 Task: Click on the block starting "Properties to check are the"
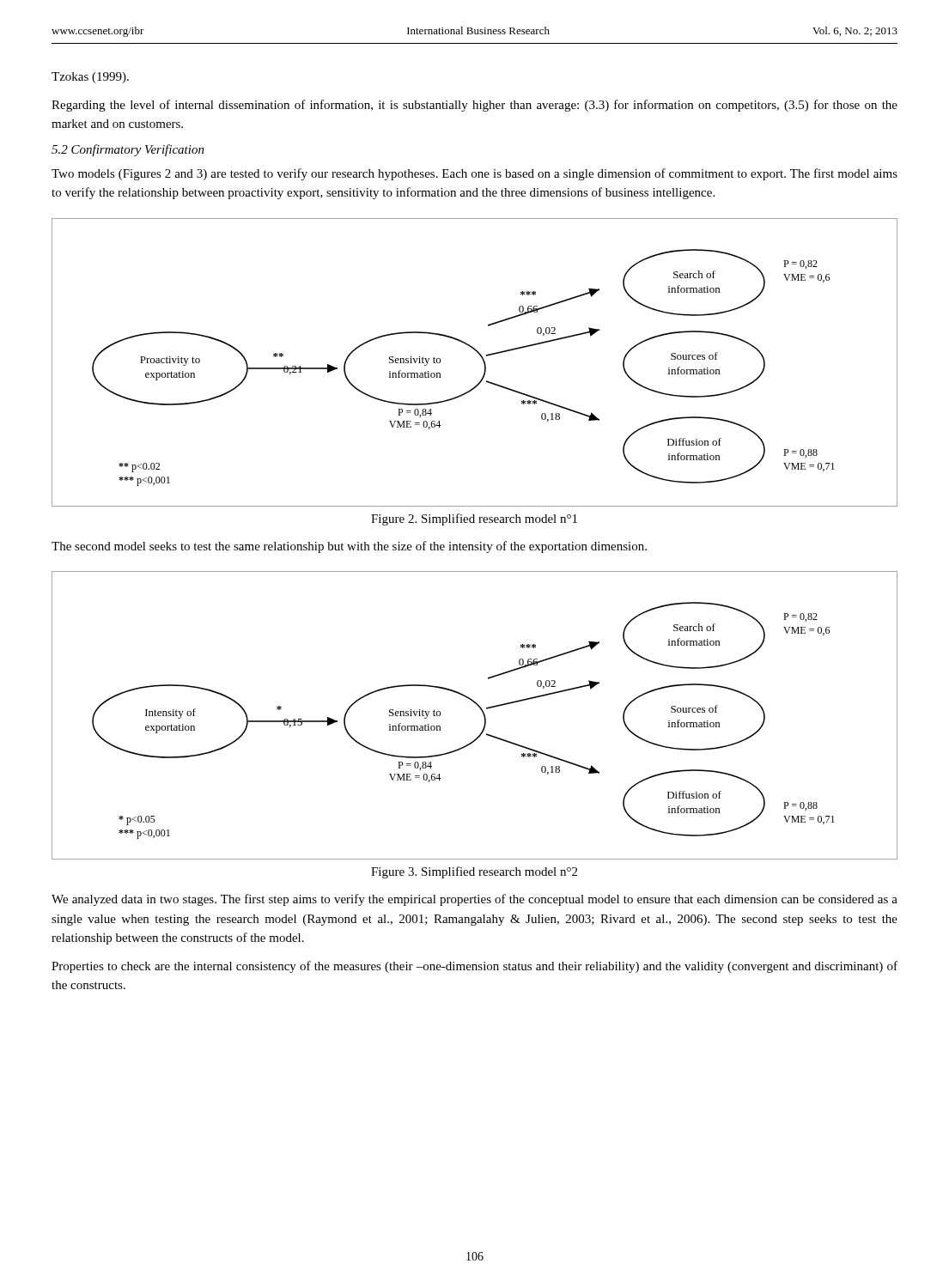pyautogui.click(x=474, y=975)
